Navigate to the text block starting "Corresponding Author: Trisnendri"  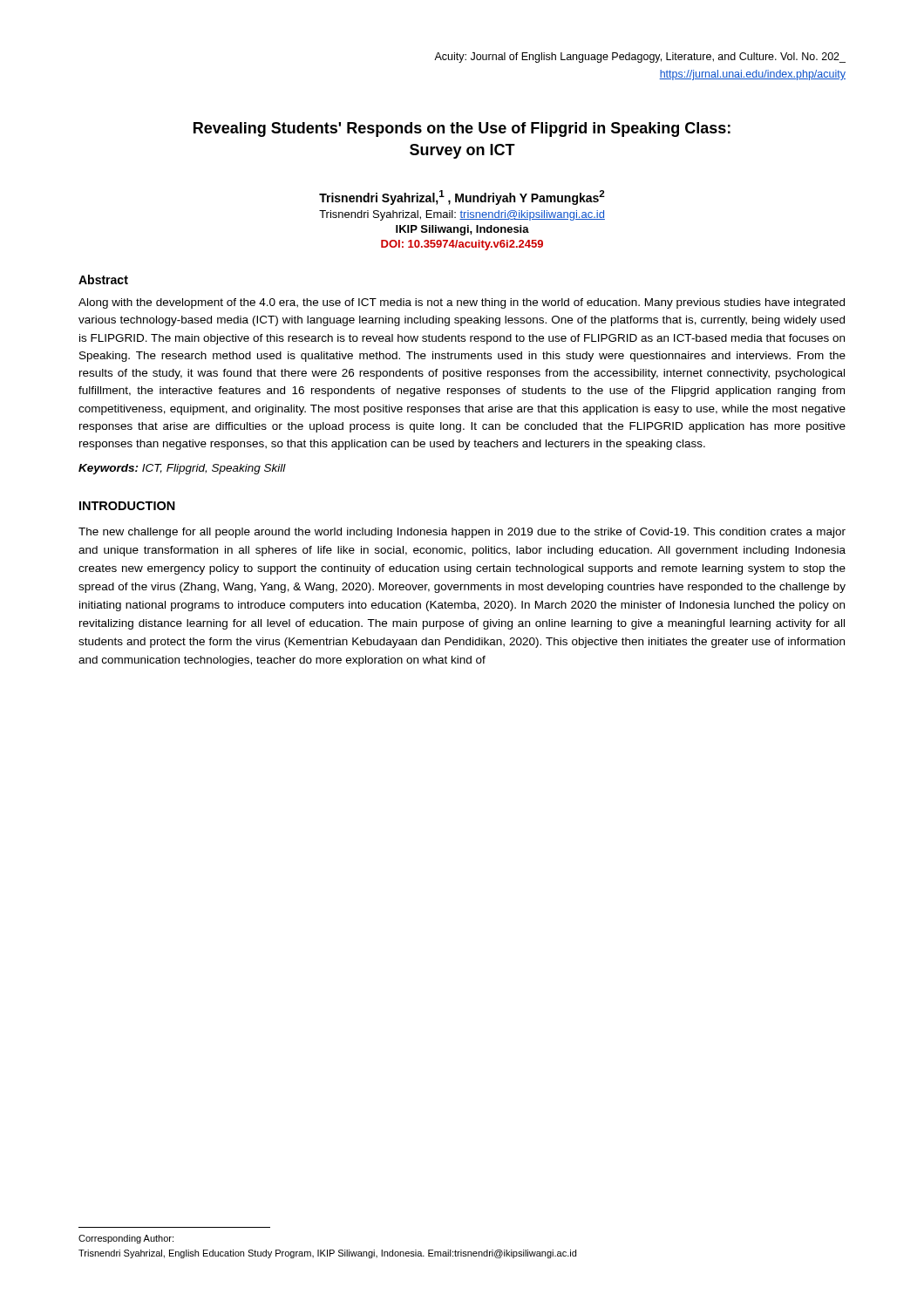(328, 1245)
